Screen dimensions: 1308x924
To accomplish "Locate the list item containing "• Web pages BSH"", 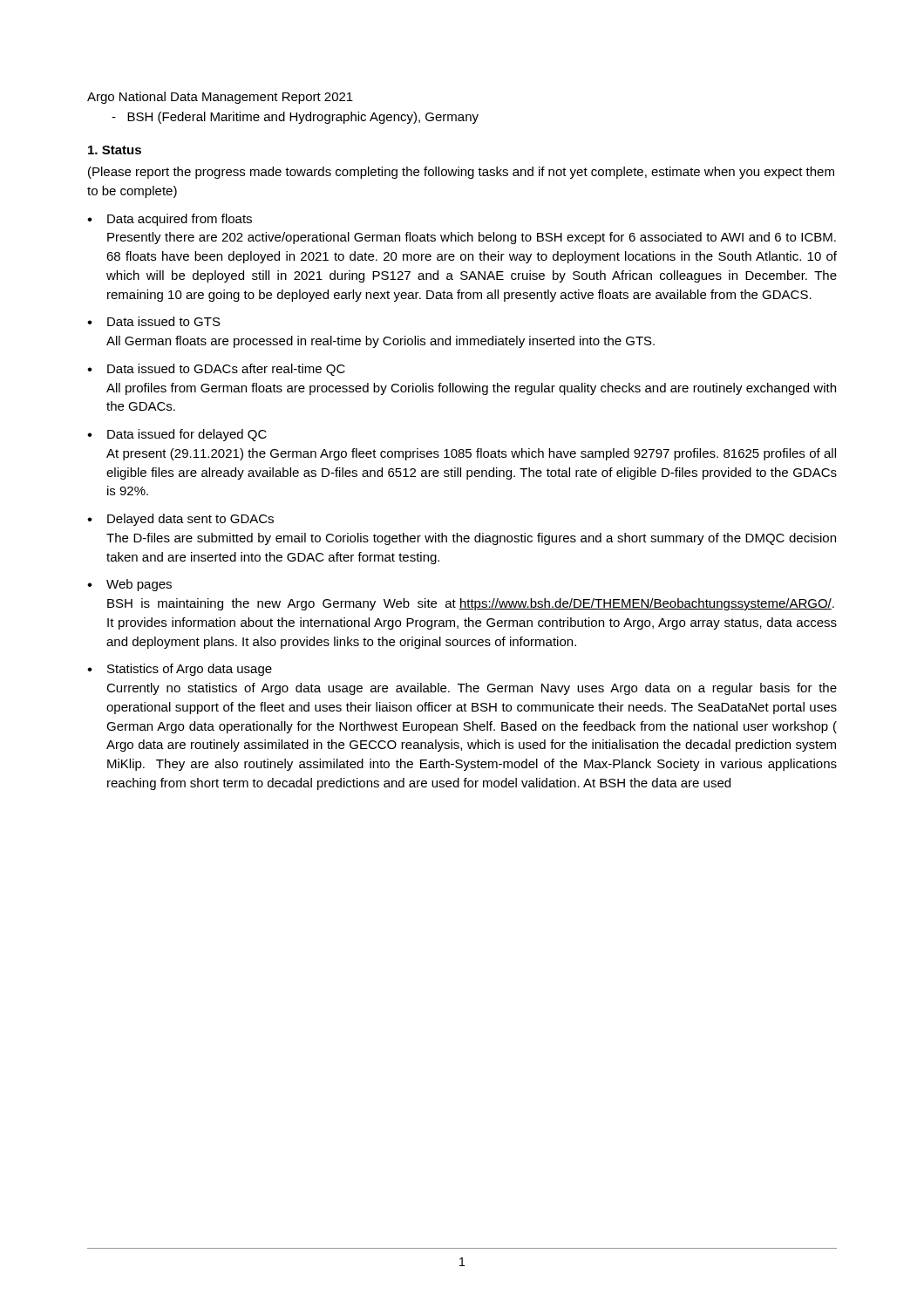I will click(x=462, y=613).
